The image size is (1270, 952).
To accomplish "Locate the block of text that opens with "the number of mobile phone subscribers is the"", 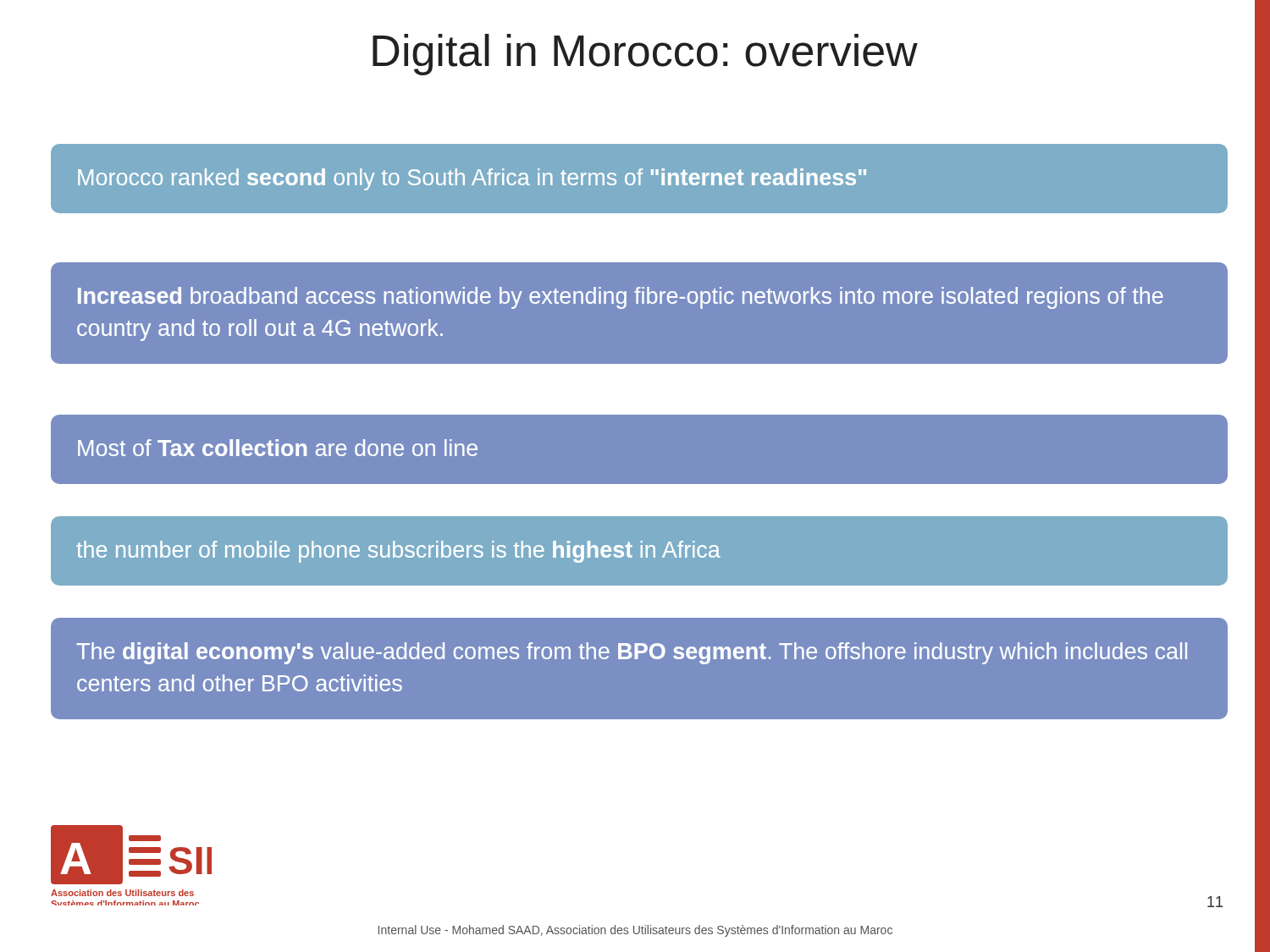I will pos(398,550).
